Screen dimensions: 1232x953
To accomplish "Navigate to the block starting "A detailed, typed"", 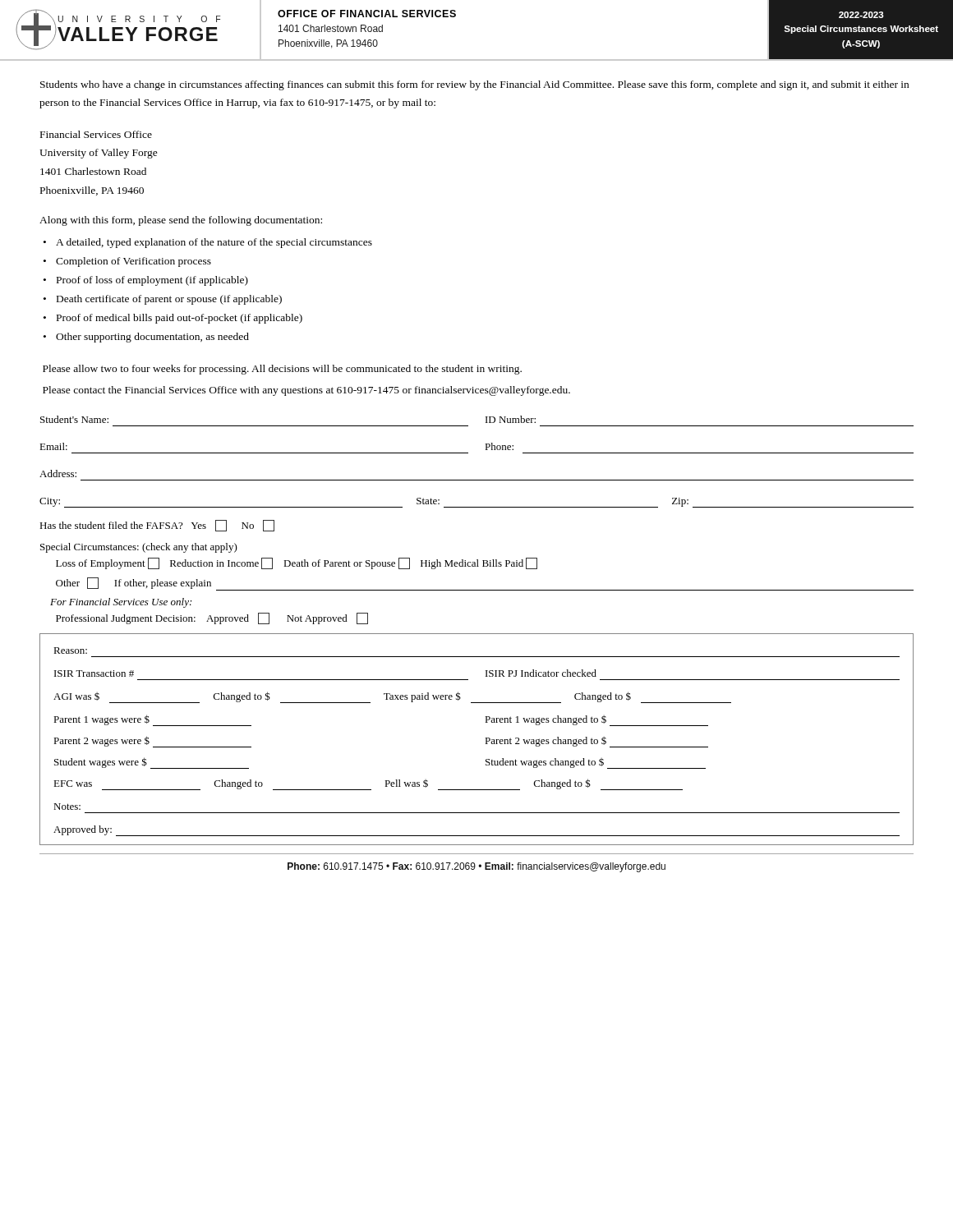I will [x=214, y=242].
